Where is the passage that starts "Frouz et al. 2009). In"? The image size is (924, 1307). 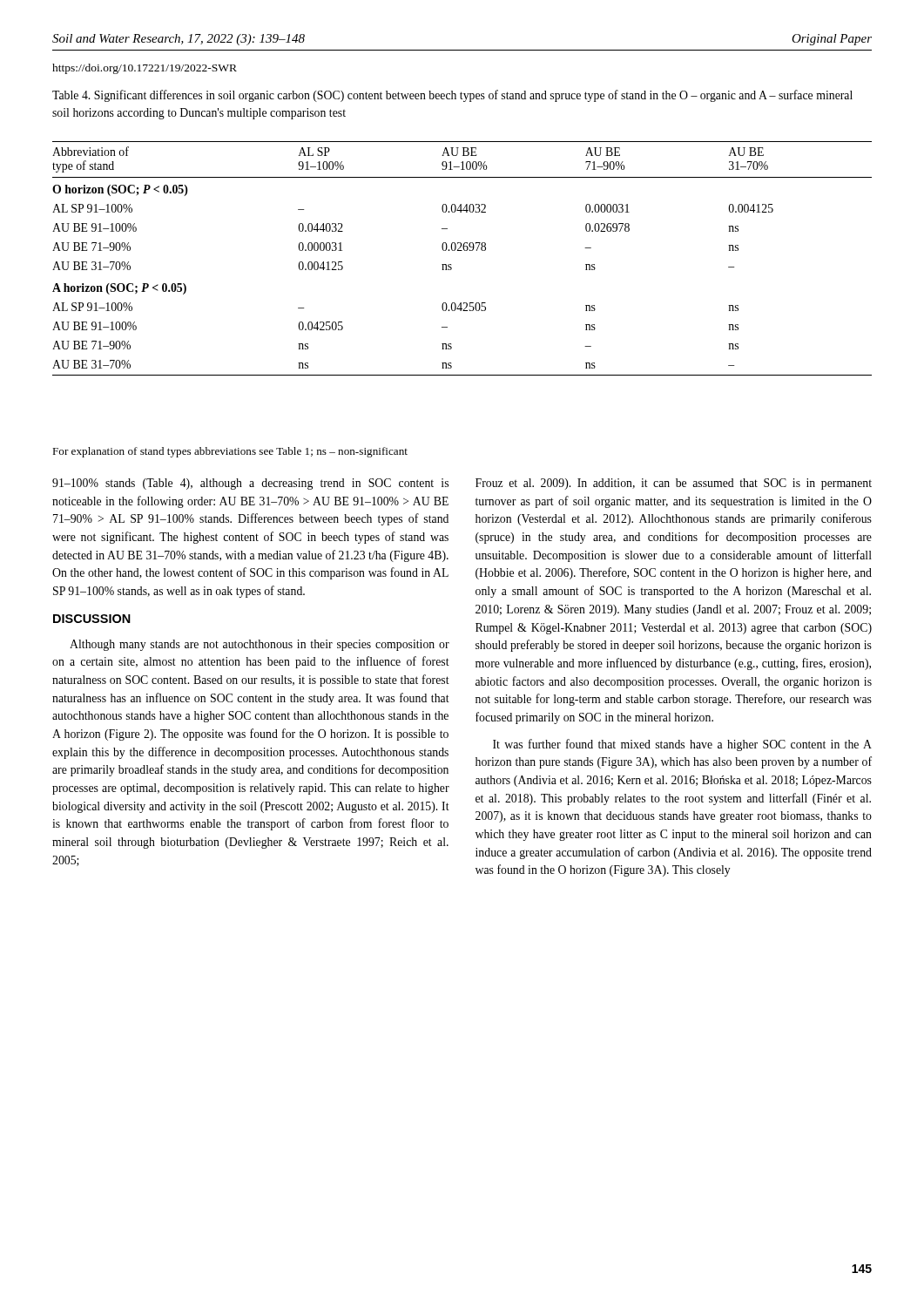coord(673,600)
